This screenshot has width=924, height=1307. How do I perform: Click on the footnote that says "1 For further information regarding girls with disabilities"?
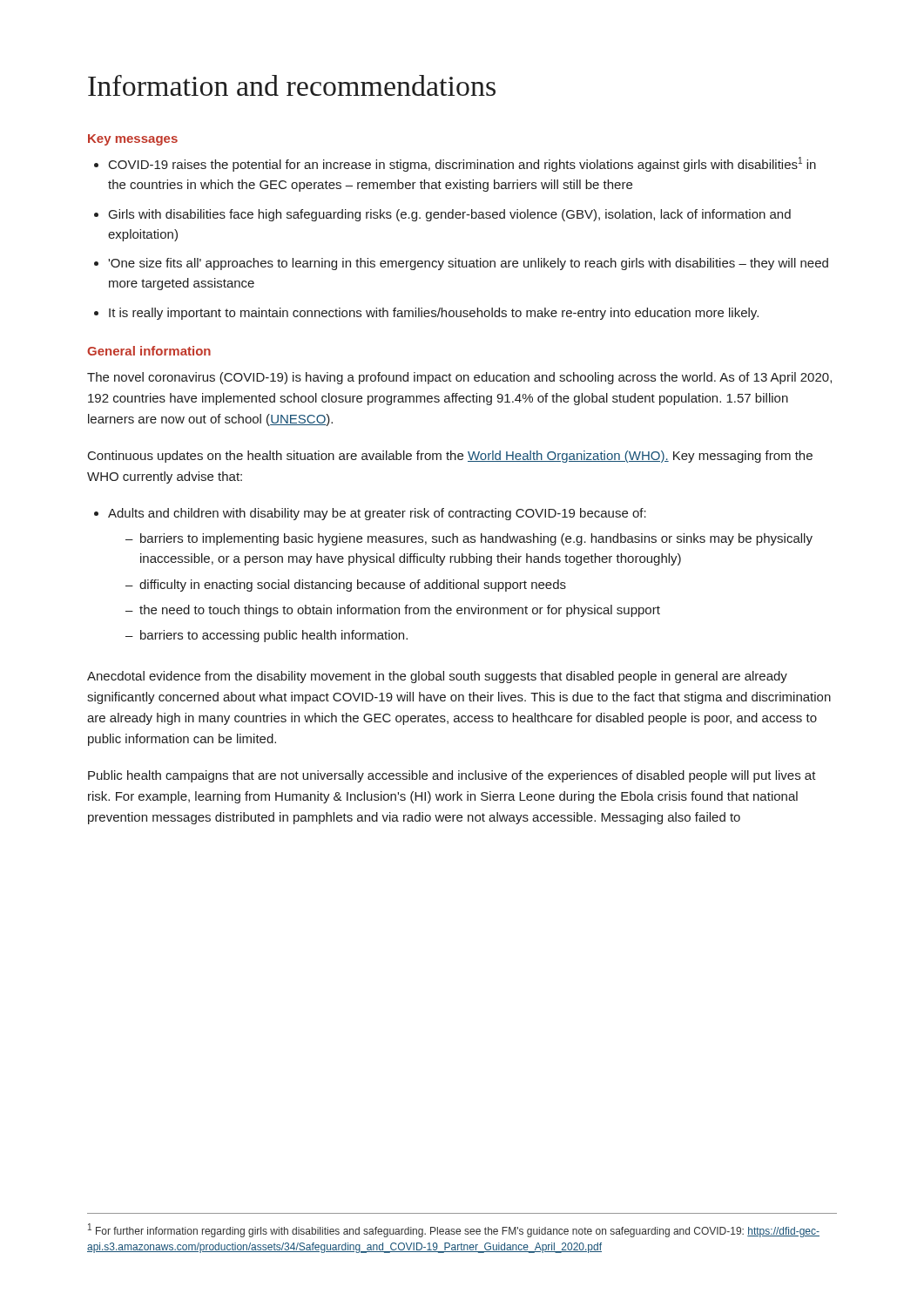(x=453, y=1238)
